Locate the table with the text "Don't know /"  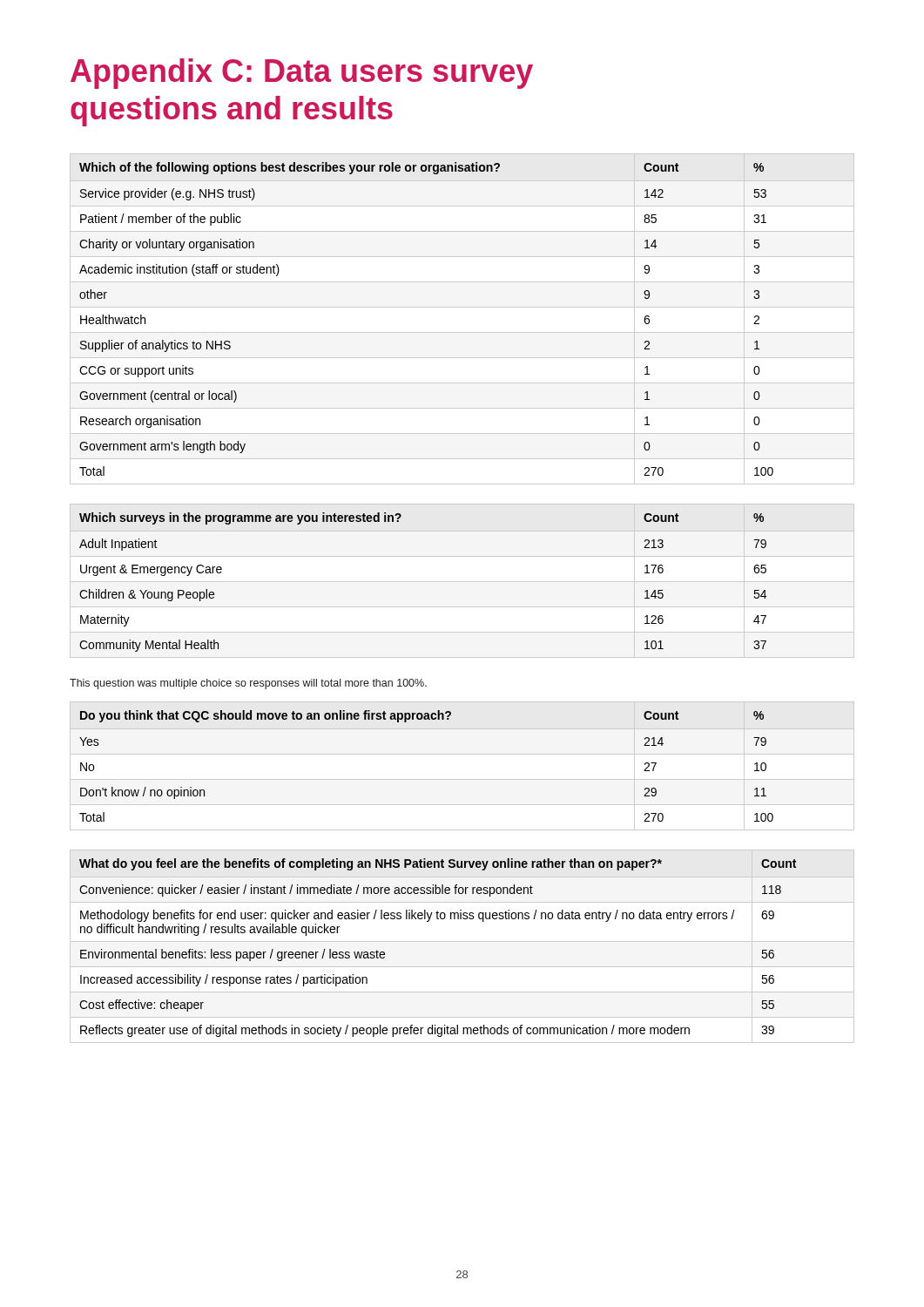[462, 766]
